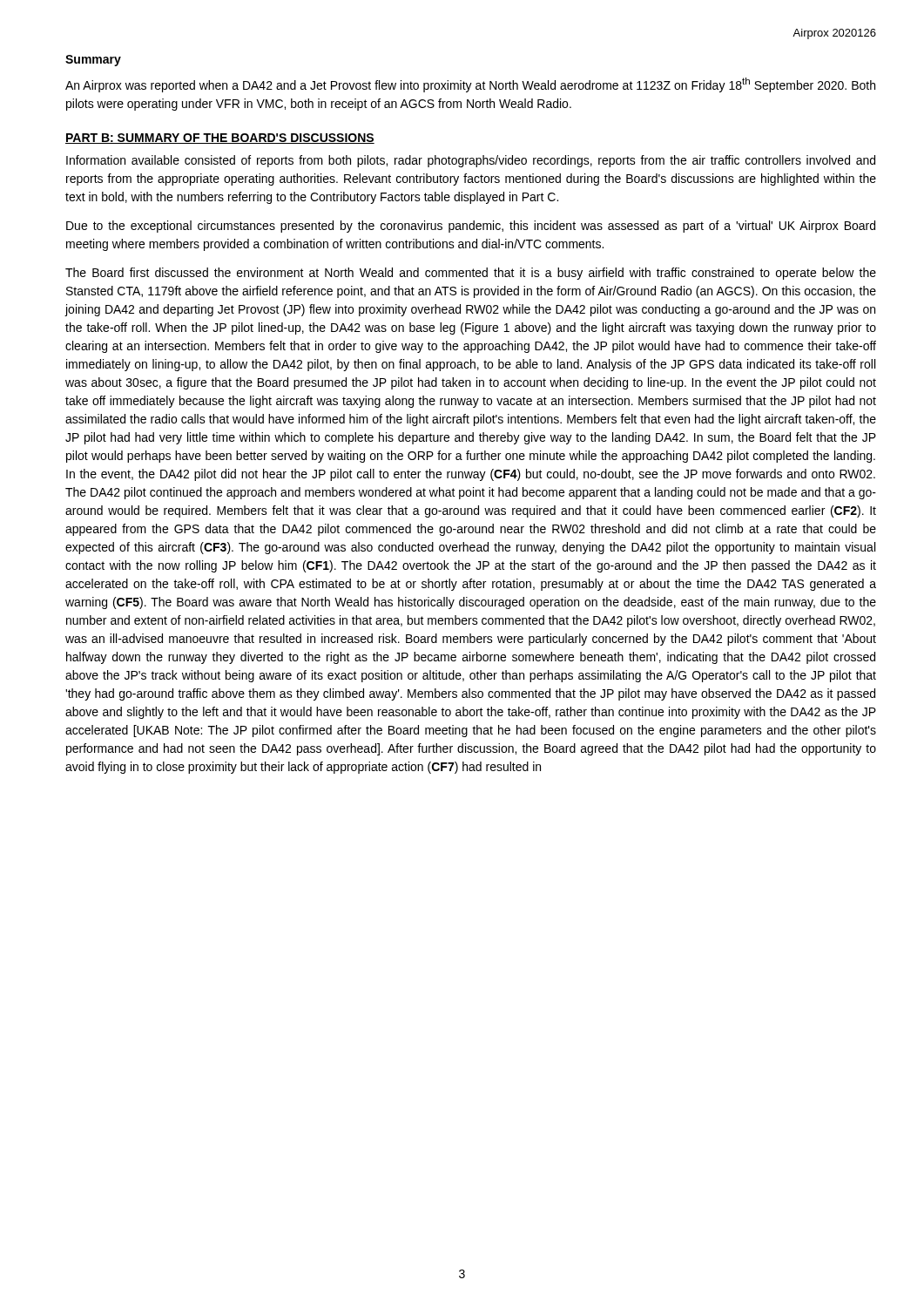This screenshot has height=1307, width=924.
Task: Navigate to the text block starting "PART B: SUMMARY OF THE"
Action: coord(220,137)
